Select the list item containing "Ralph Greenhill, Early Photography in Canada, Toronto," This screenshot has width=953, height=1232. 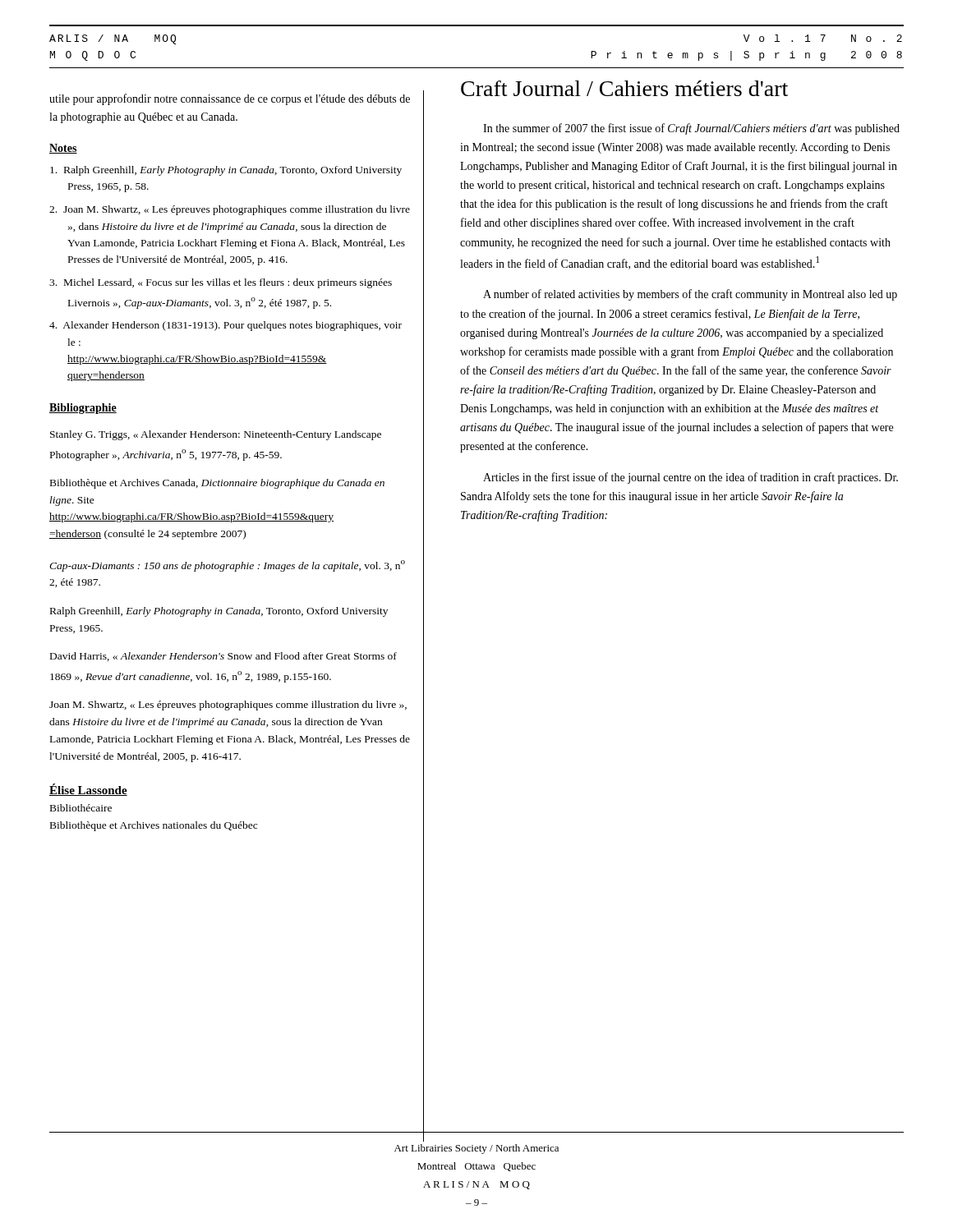(x=226, y=178)
